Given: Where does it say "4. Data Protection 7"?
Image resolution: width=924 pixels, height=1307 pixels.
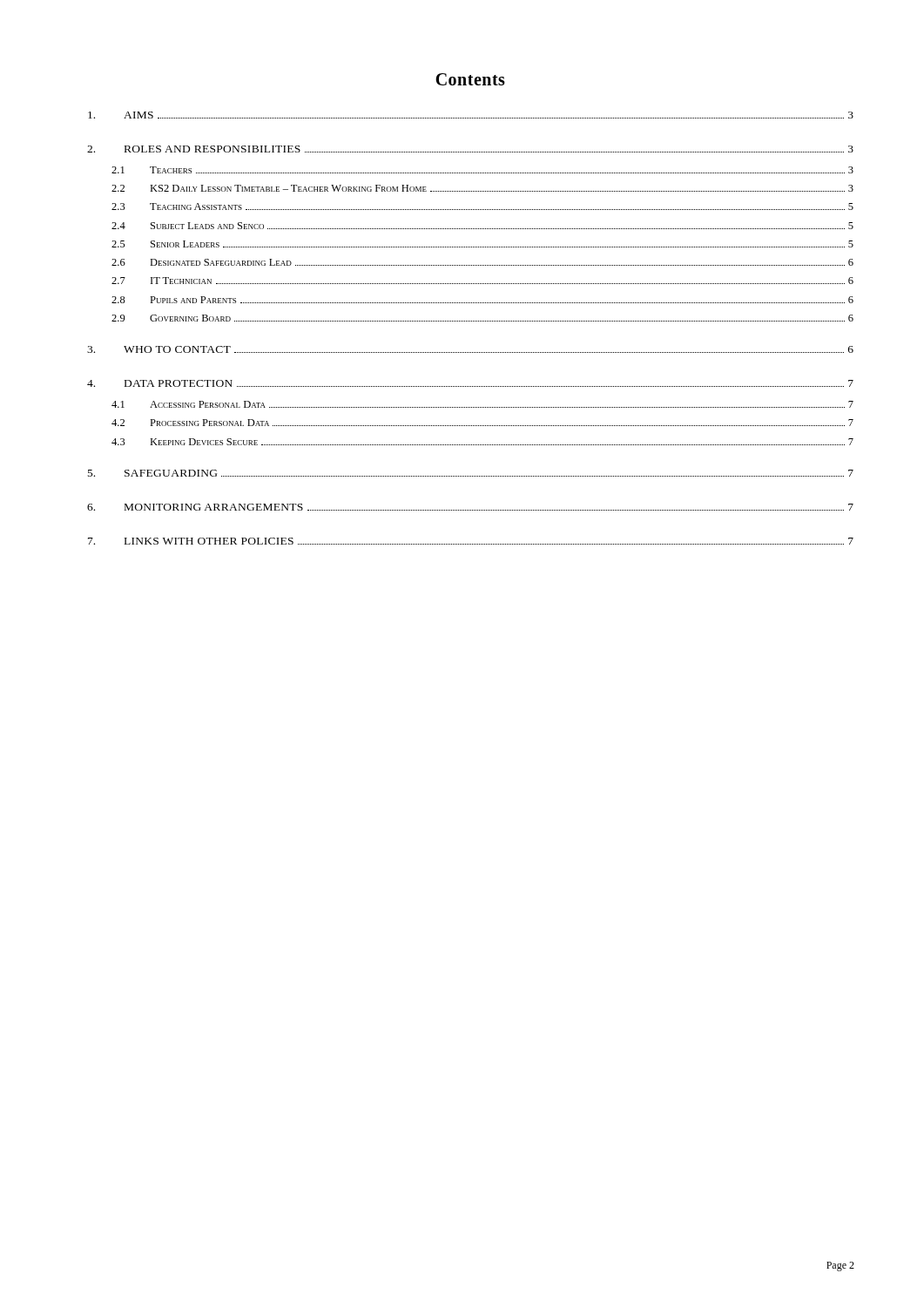Looking at the screenshot, I should coord(470,384).
